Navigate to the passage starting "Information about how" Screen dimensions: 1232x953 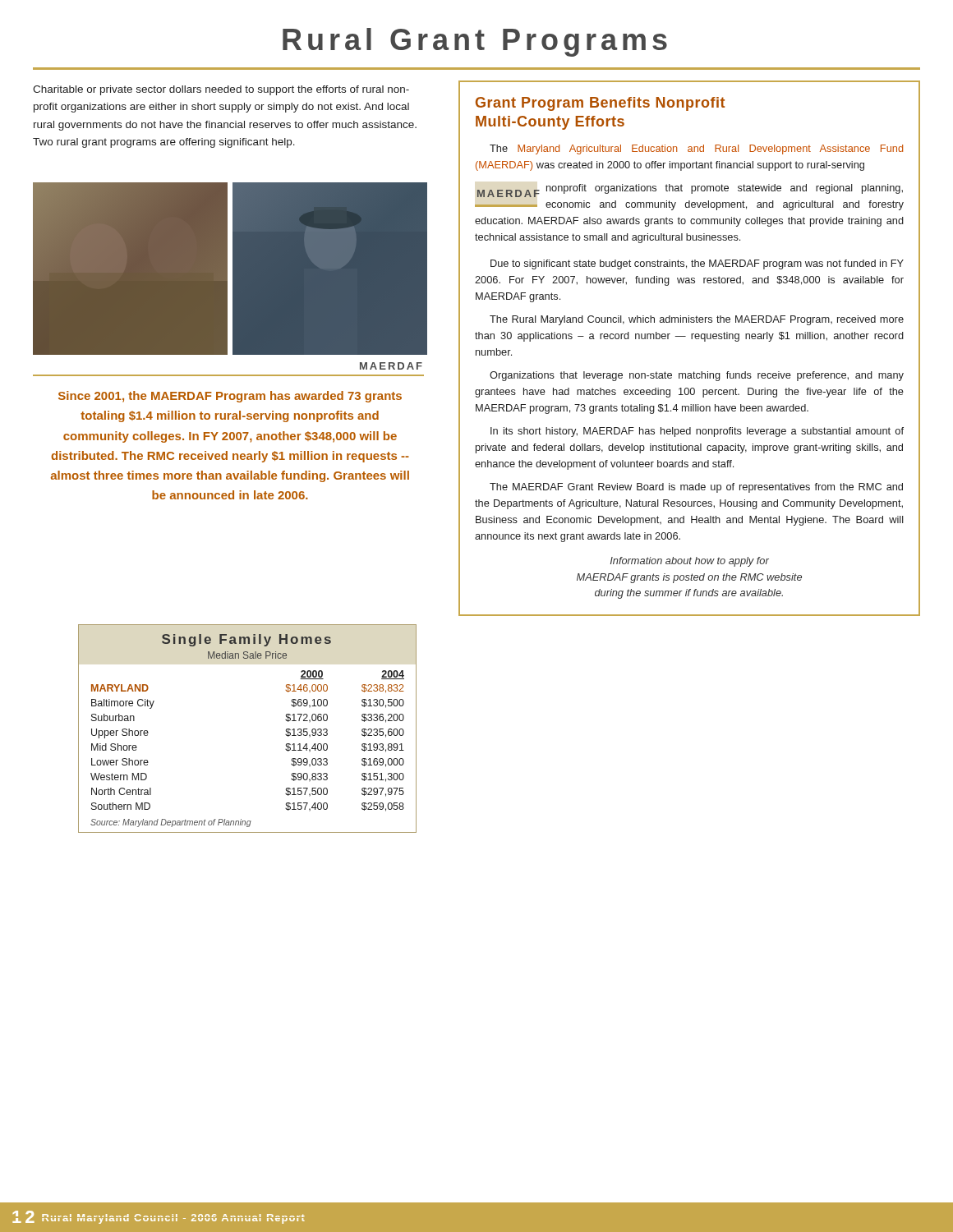[x=689, y=577]
